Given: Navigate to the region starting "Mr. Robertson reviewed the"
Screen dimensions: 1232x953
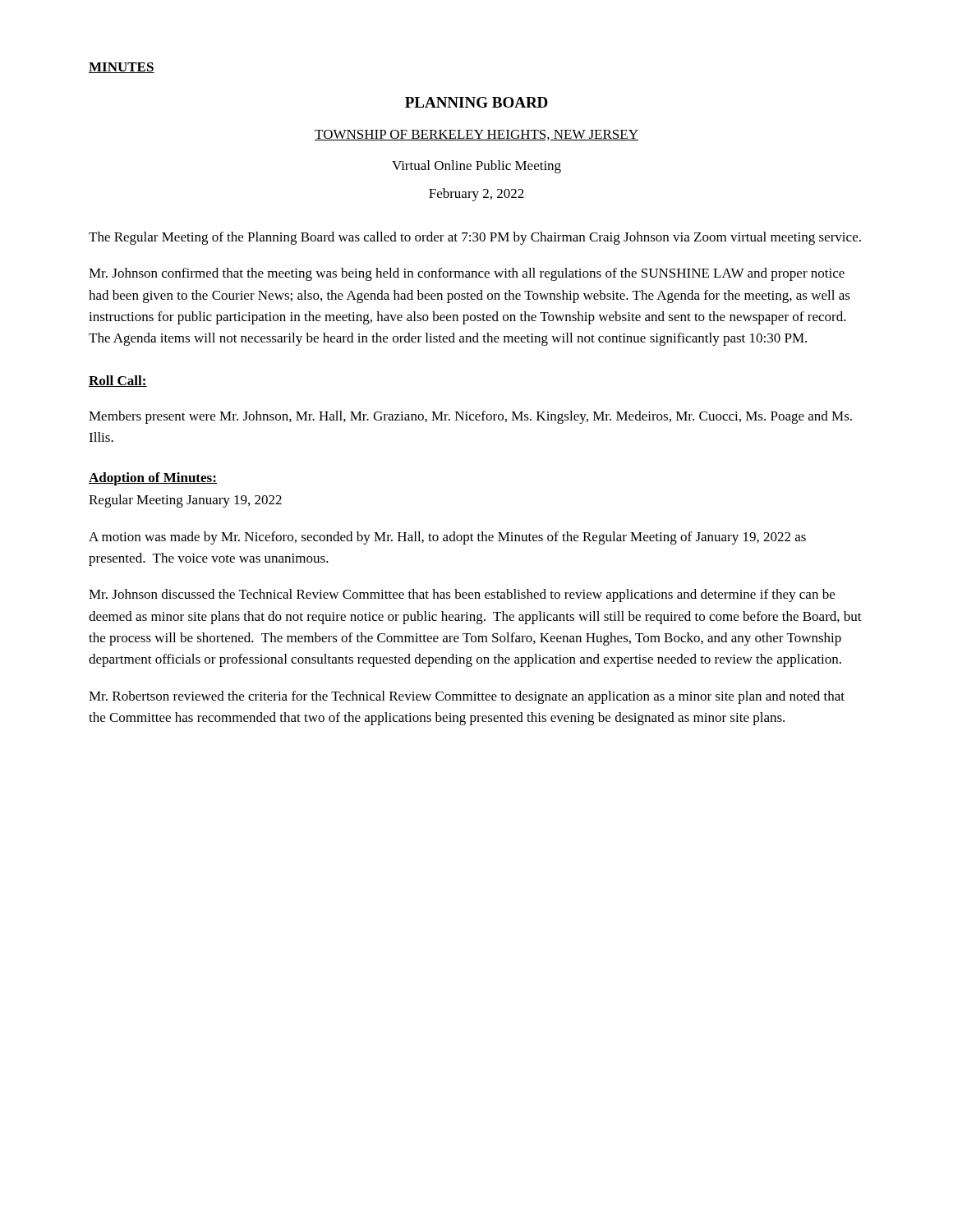Looking at the screenshot, I should (467, 707).
